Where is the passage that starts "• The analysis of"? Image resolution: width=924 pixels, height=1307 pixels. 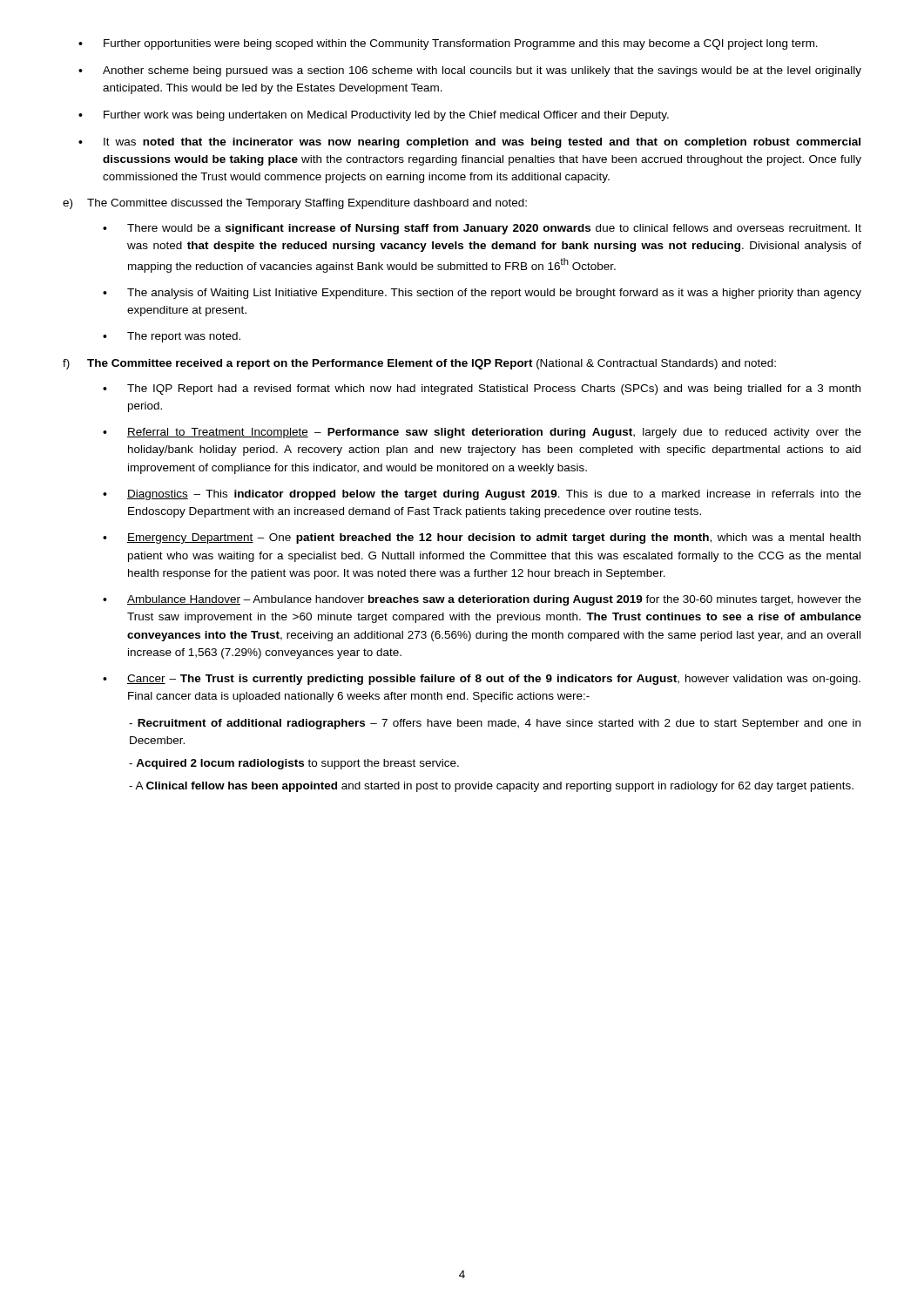482,302
